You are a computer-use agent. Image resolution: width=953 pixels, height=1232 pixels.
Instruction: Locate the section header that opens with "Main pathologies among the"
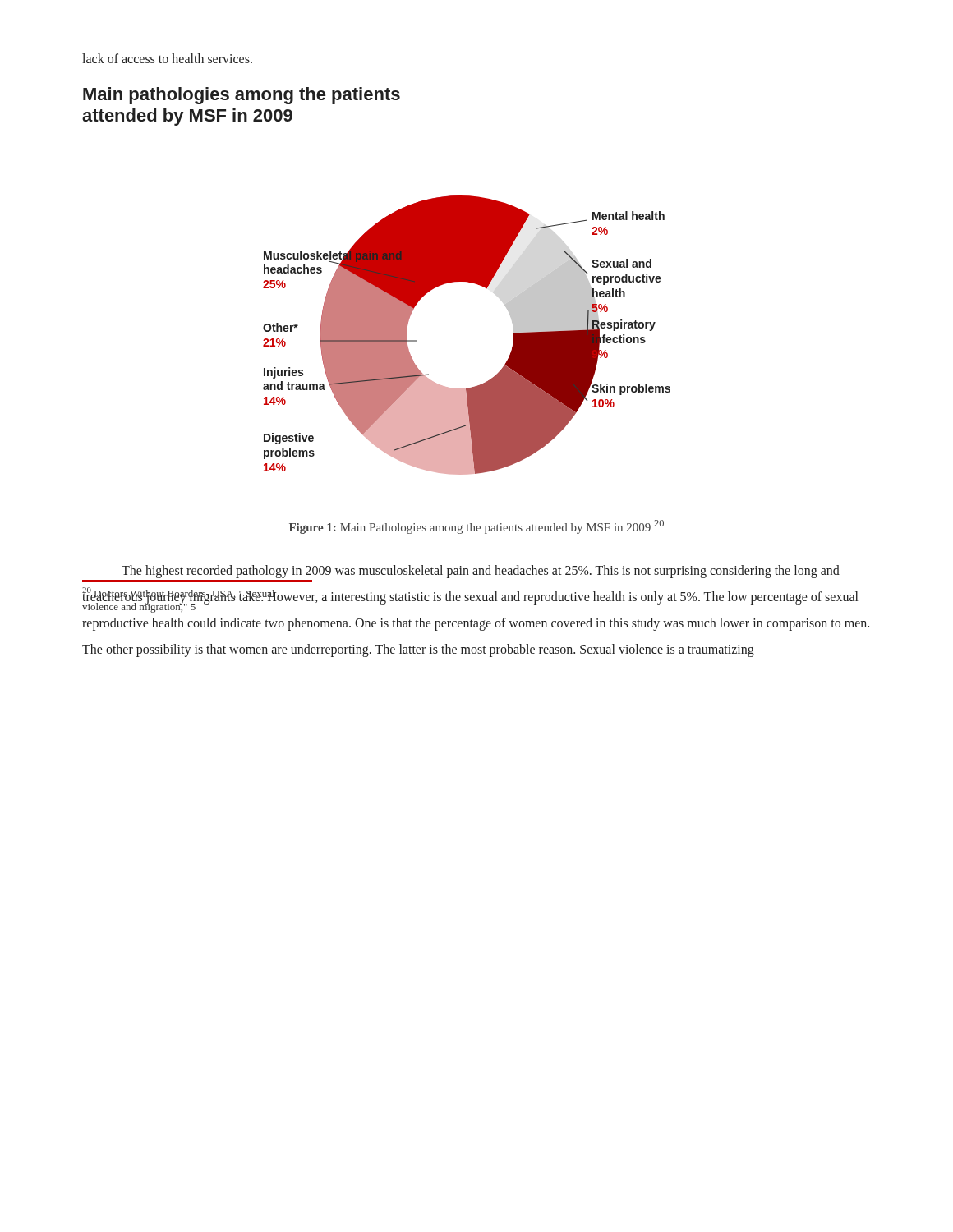coord(241,105)
